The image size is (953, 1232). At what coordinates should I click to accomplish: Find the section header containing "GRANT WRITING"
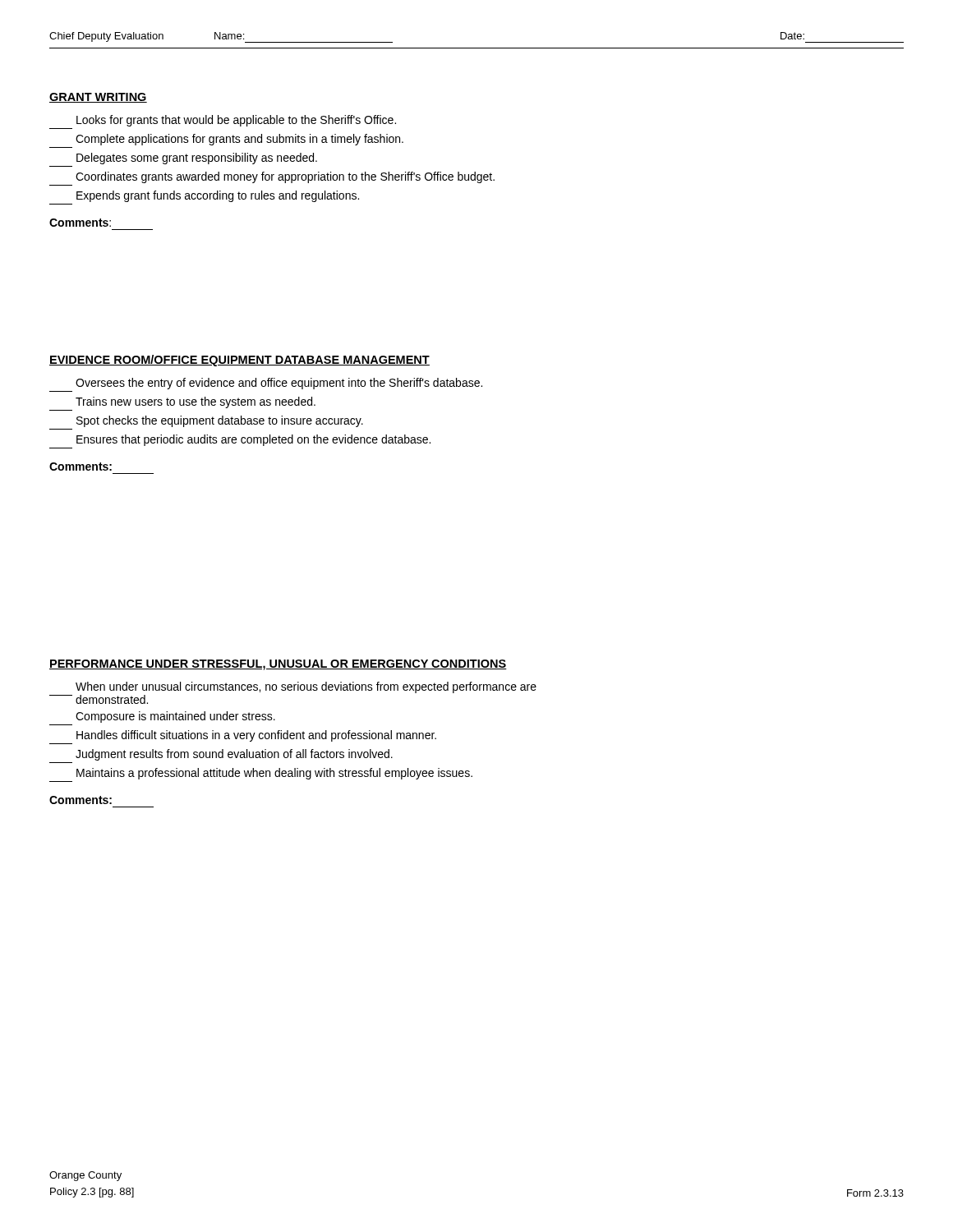98,97
